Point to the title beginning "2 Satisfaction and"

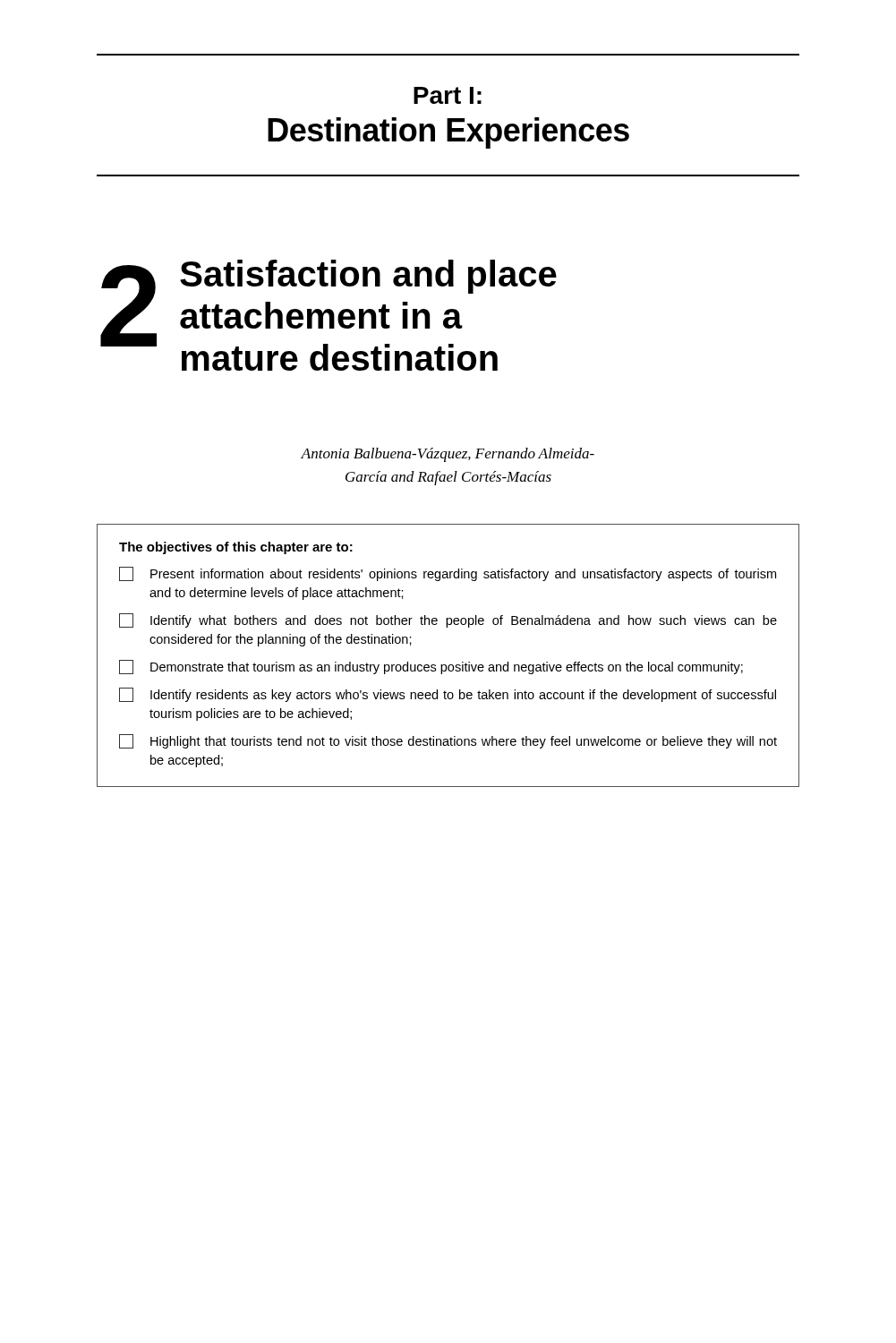pyautogui.click(x=327, y=314)
